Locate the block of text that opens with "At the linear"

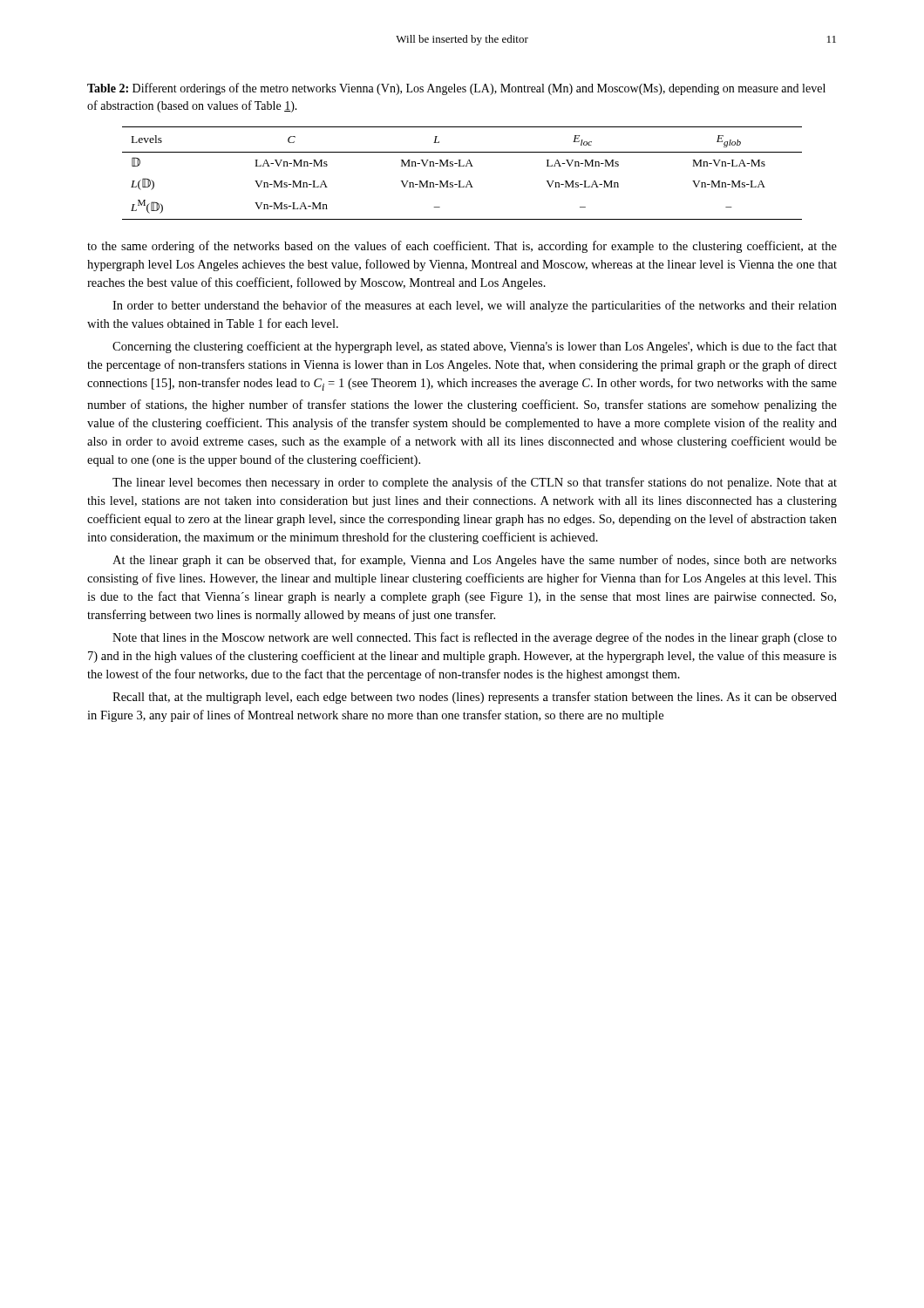click(x=462, y=587)
